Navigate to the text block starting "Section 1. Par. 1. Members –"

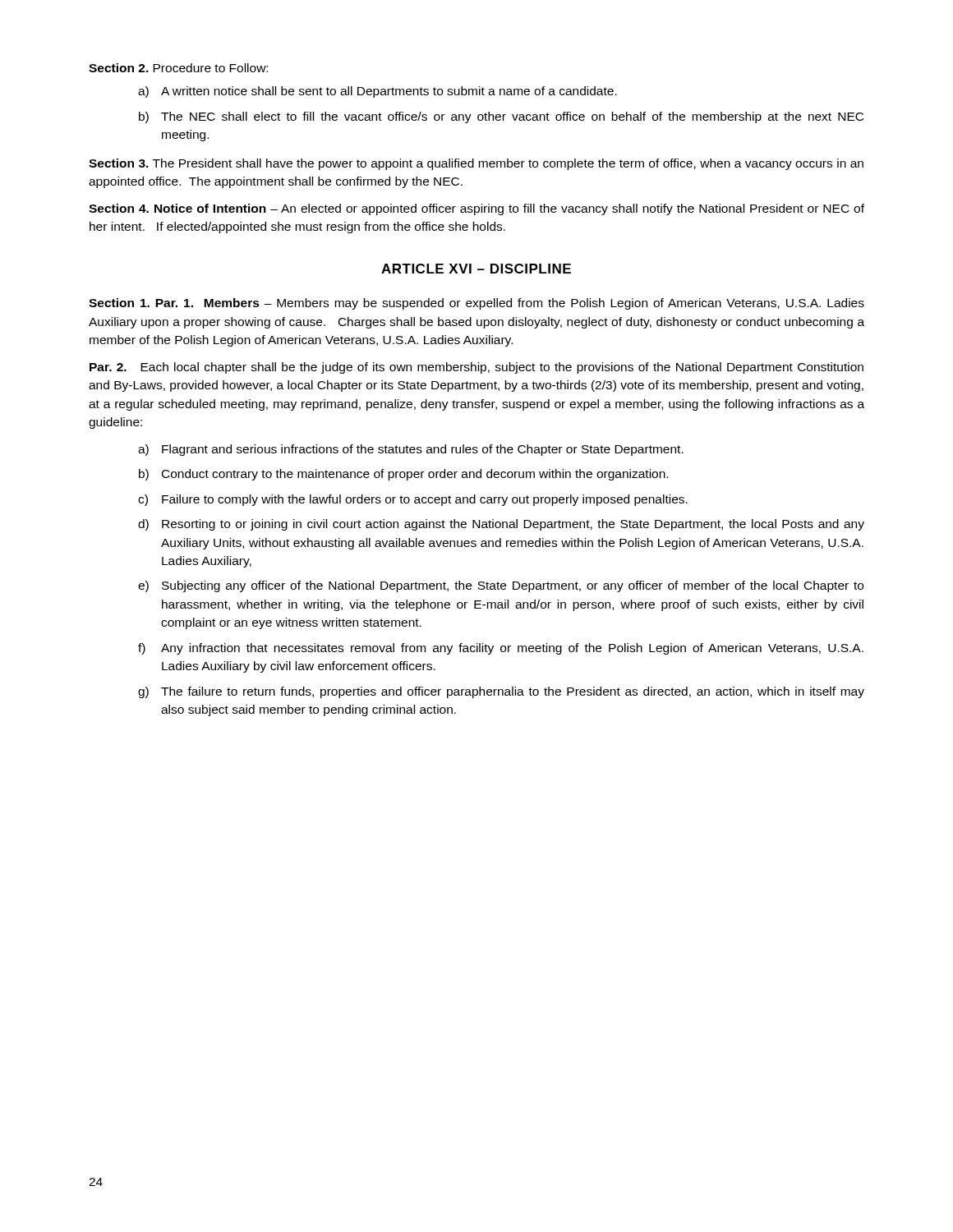476,322
